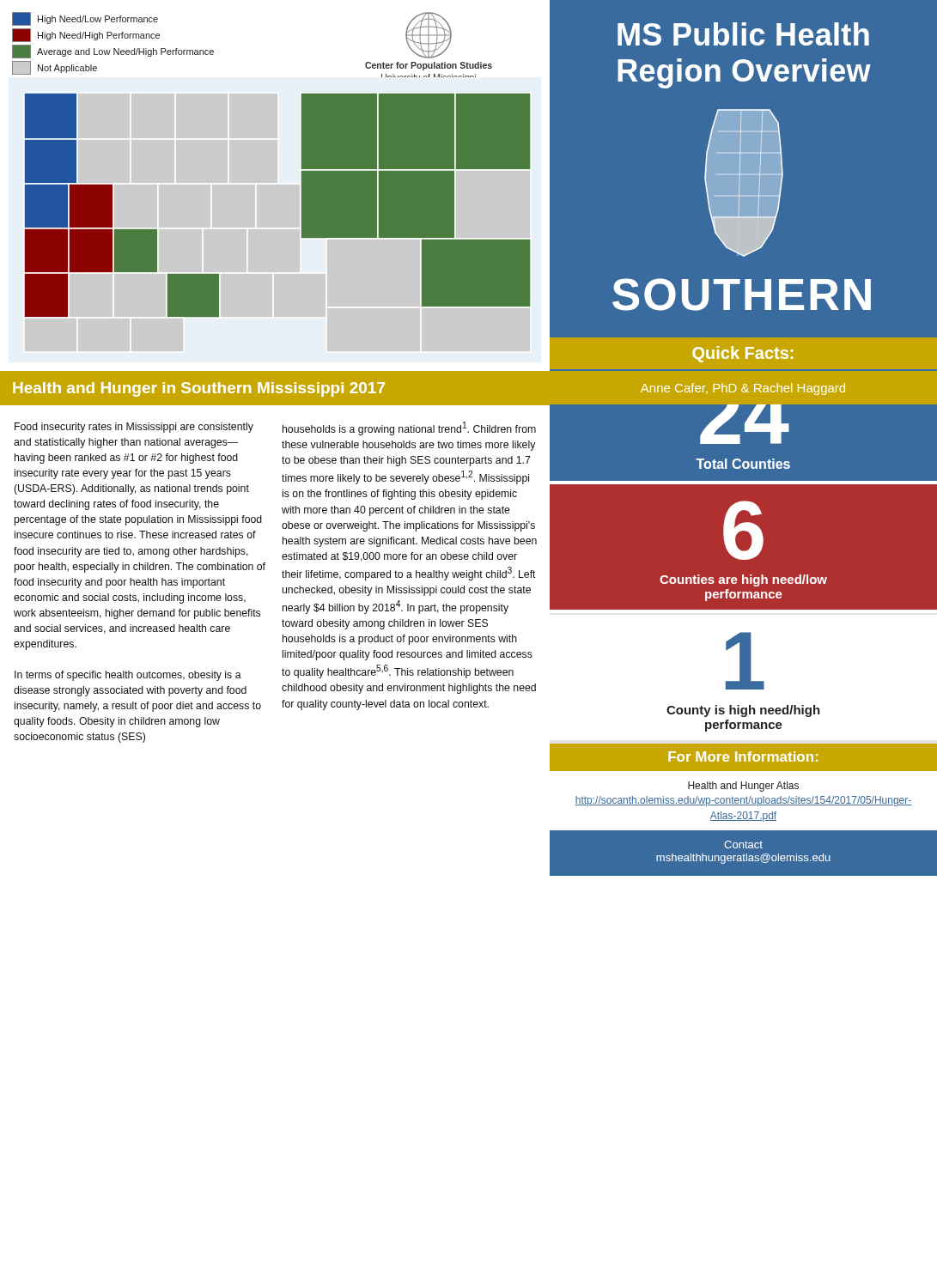Find the element starting "Health and Hunger in"
Image resolution: width=937 pixels, height=1288 pixels.
tap(199, 388)
